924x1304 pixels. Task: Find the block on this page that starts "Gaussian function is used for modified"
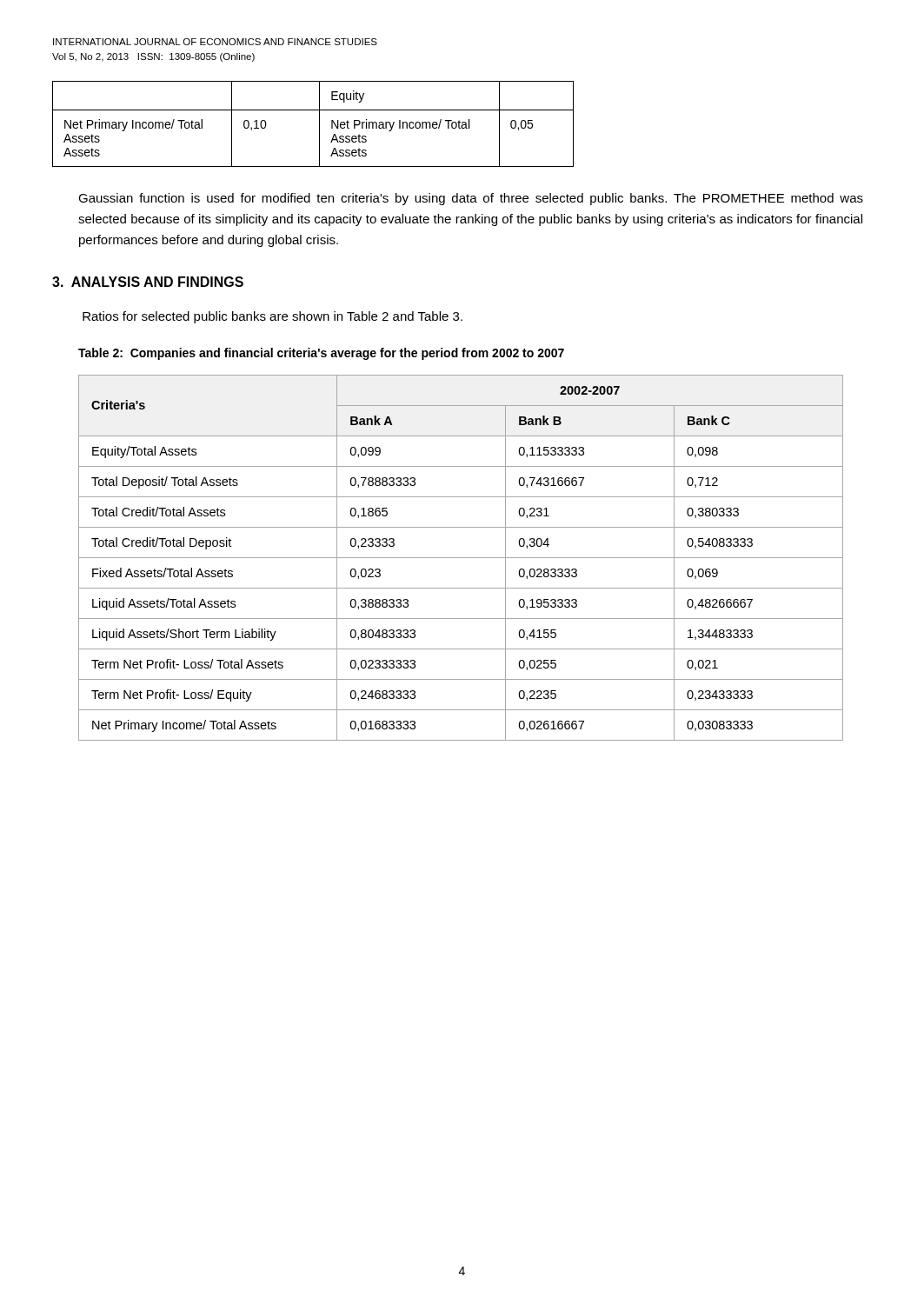tap(471, 218)
